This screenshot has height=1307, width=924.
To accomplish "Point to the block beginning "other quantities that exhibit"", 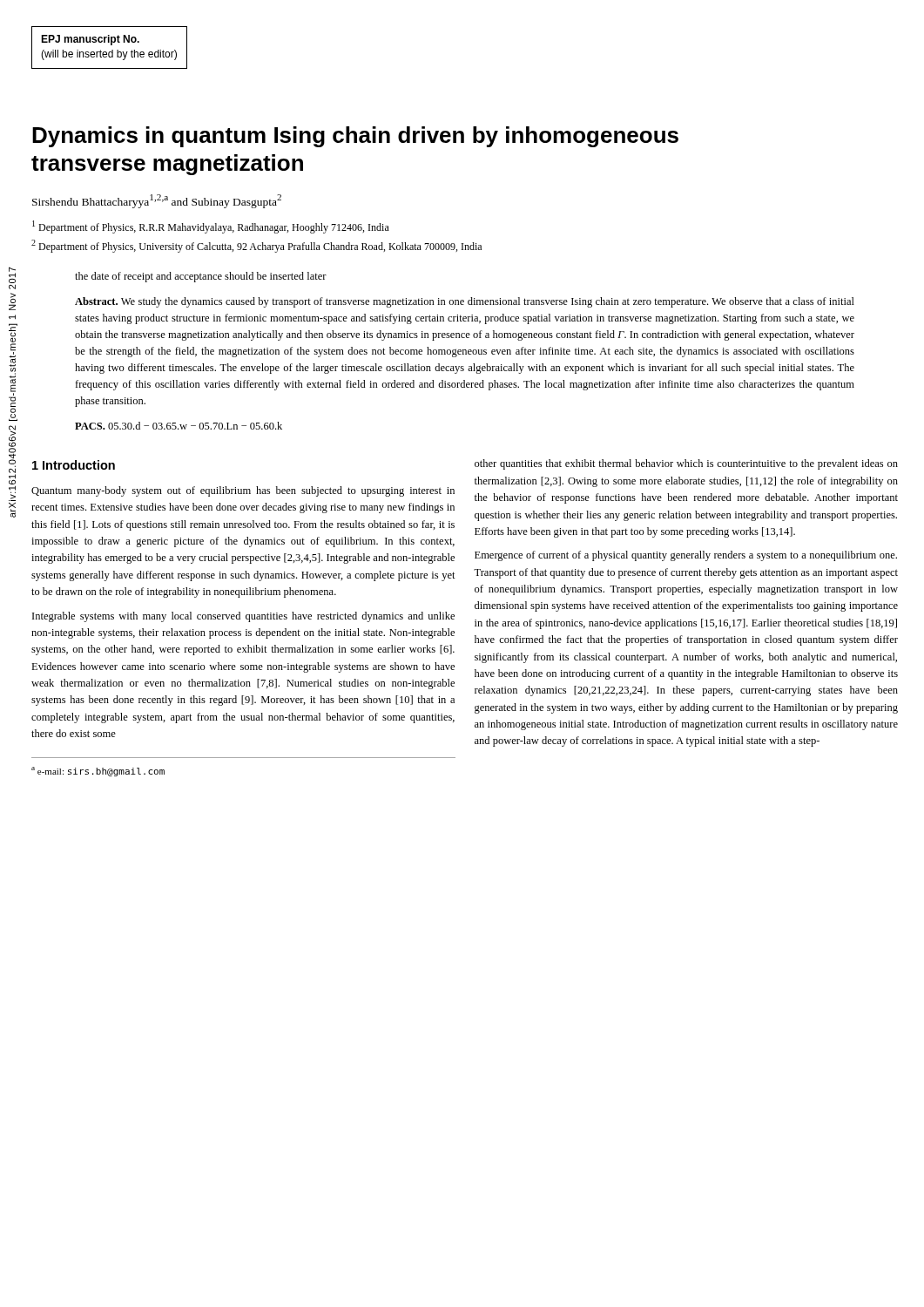I will pyautogui.click(x=686, y=498).
